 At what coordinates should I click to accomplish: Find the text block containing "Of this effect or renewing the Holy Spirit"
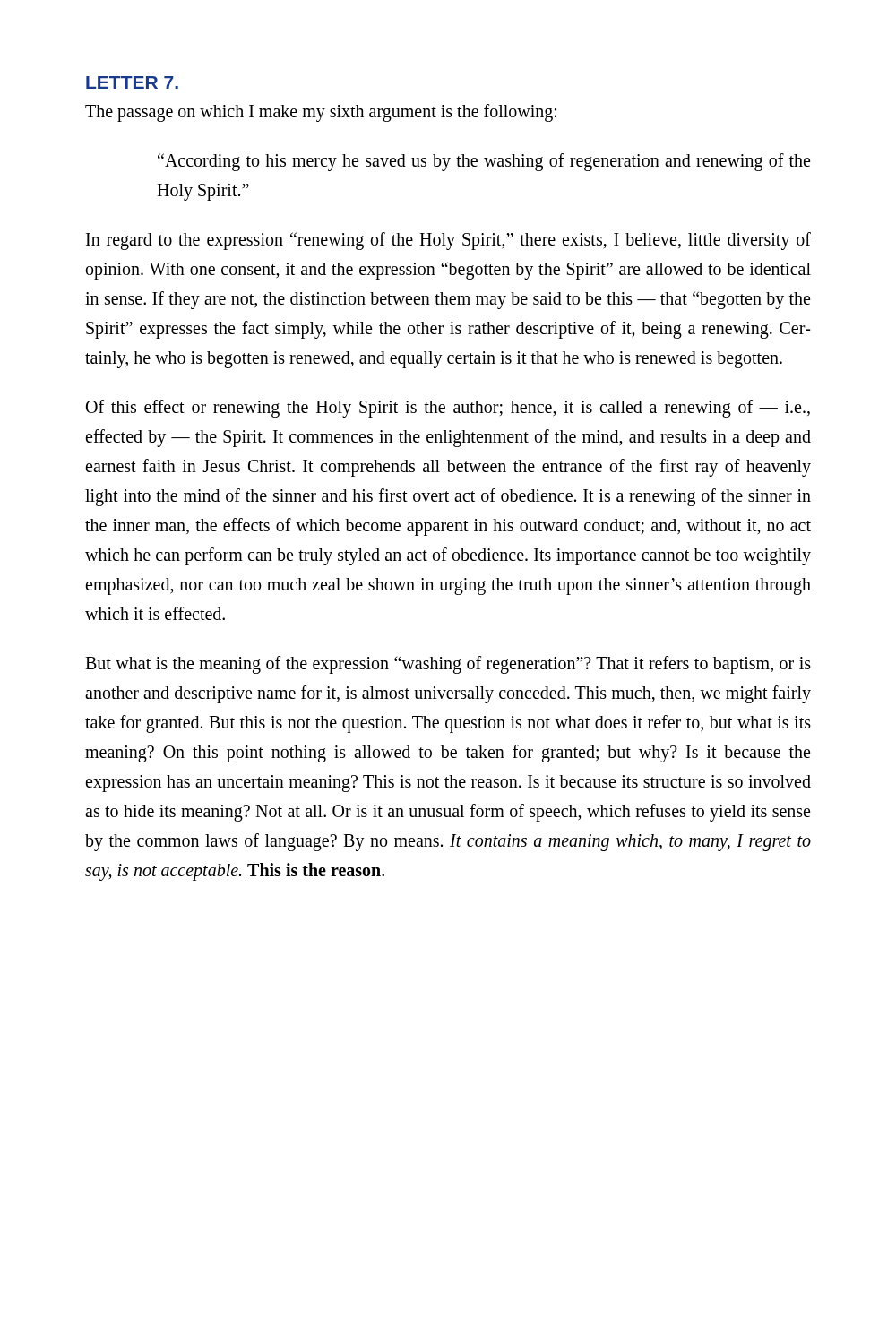click(x=448, y=510)
